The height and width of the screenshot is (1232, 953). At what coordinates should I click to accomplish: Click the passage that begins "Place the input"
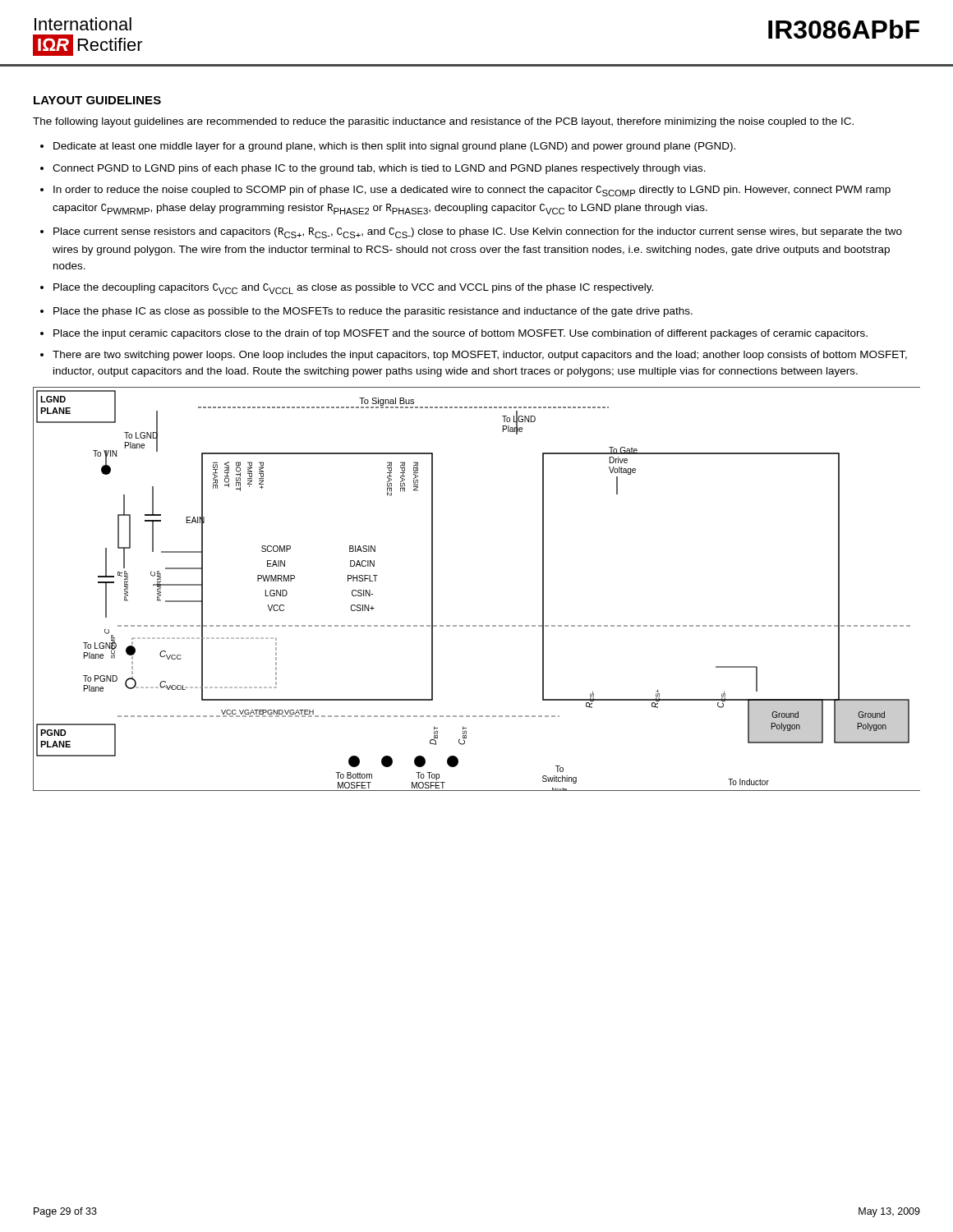click(x=460, y=333)
